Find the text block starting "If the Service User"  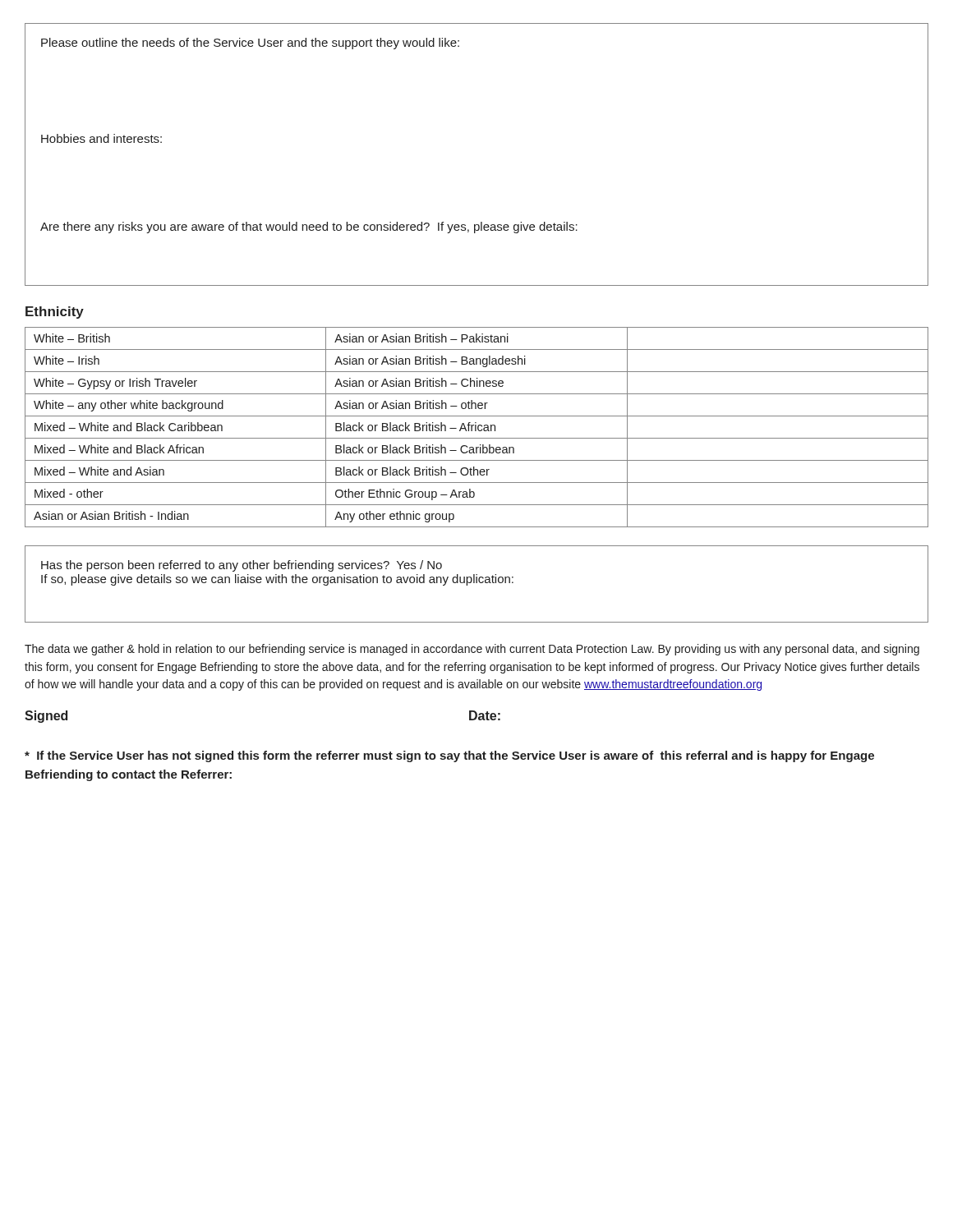(x=450, y=765)
